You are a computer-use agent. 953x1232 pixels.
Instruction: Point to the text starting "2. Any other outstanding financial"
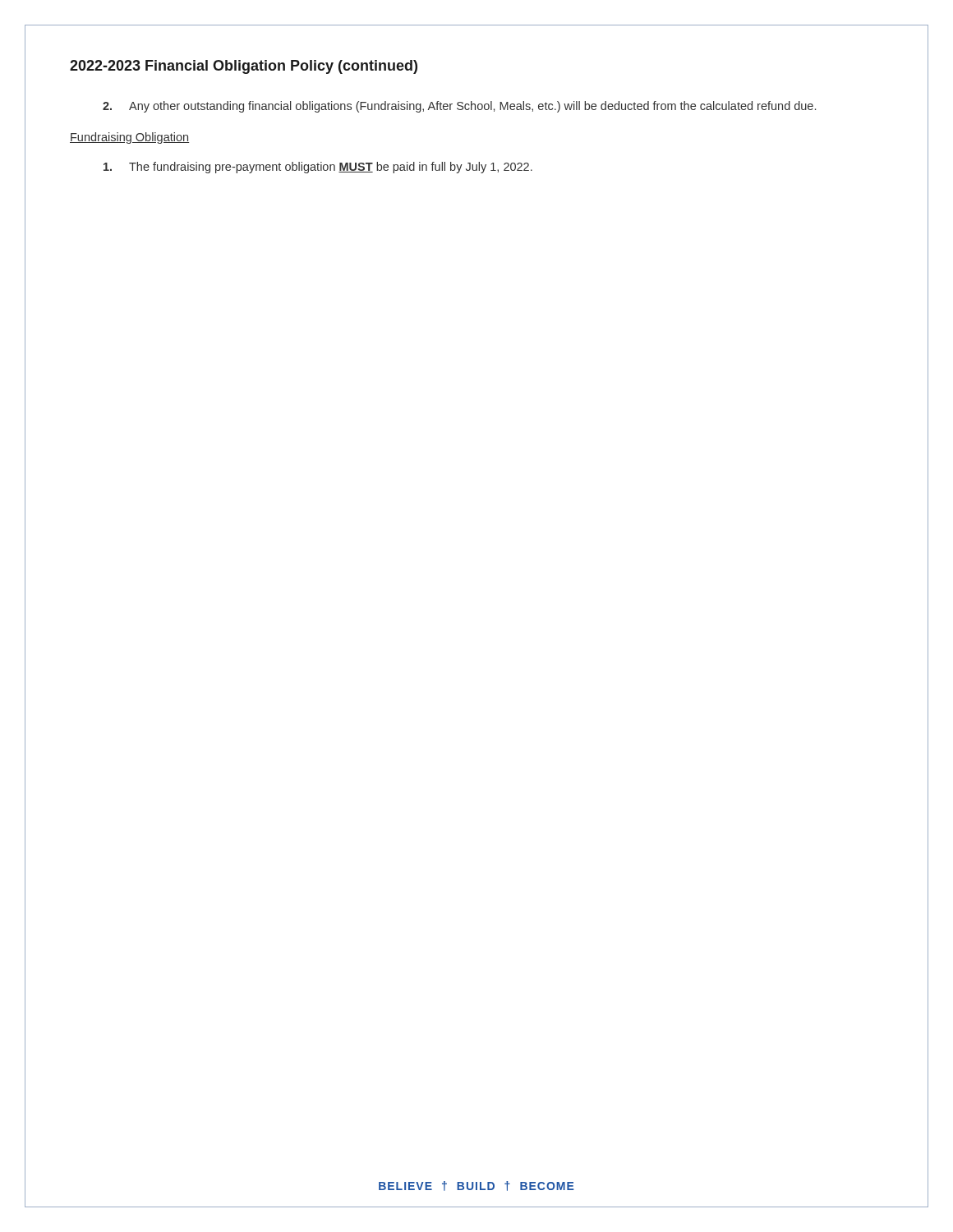tap(460, 107)
